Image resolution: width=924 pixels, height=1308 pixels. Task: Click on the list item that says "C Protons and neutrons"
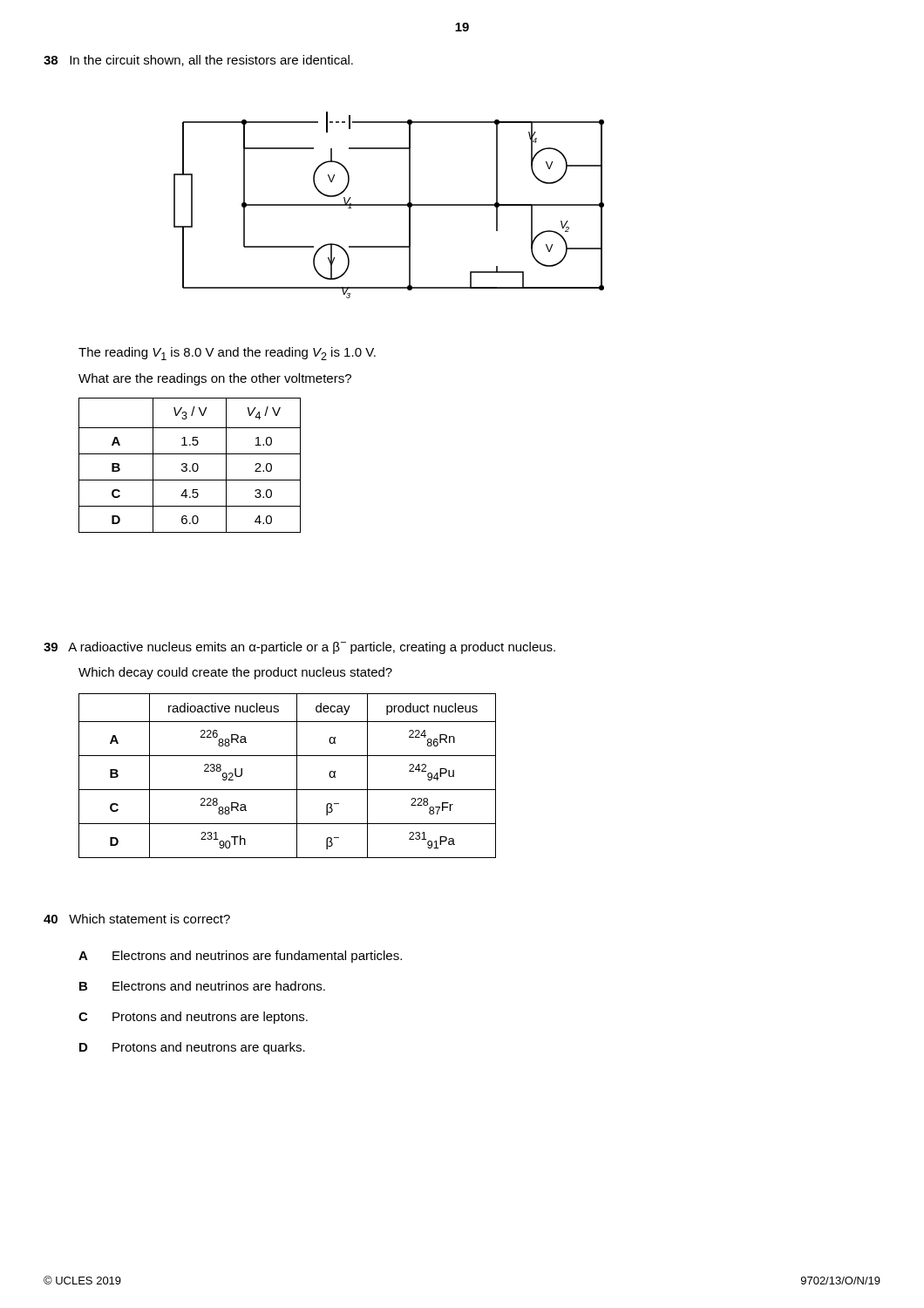pos(193,1016)
